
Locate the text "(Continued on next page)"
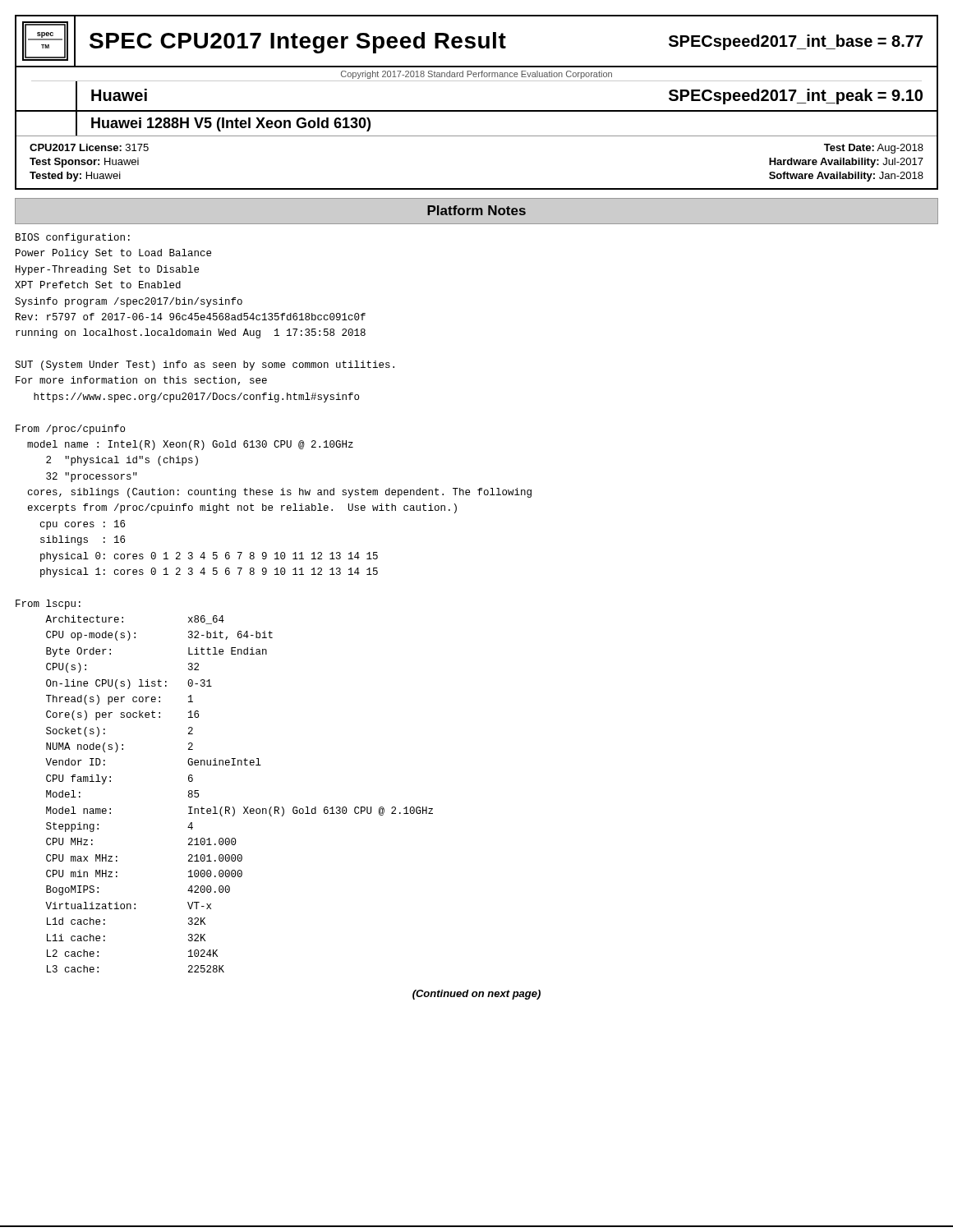[x=476, y=993]
